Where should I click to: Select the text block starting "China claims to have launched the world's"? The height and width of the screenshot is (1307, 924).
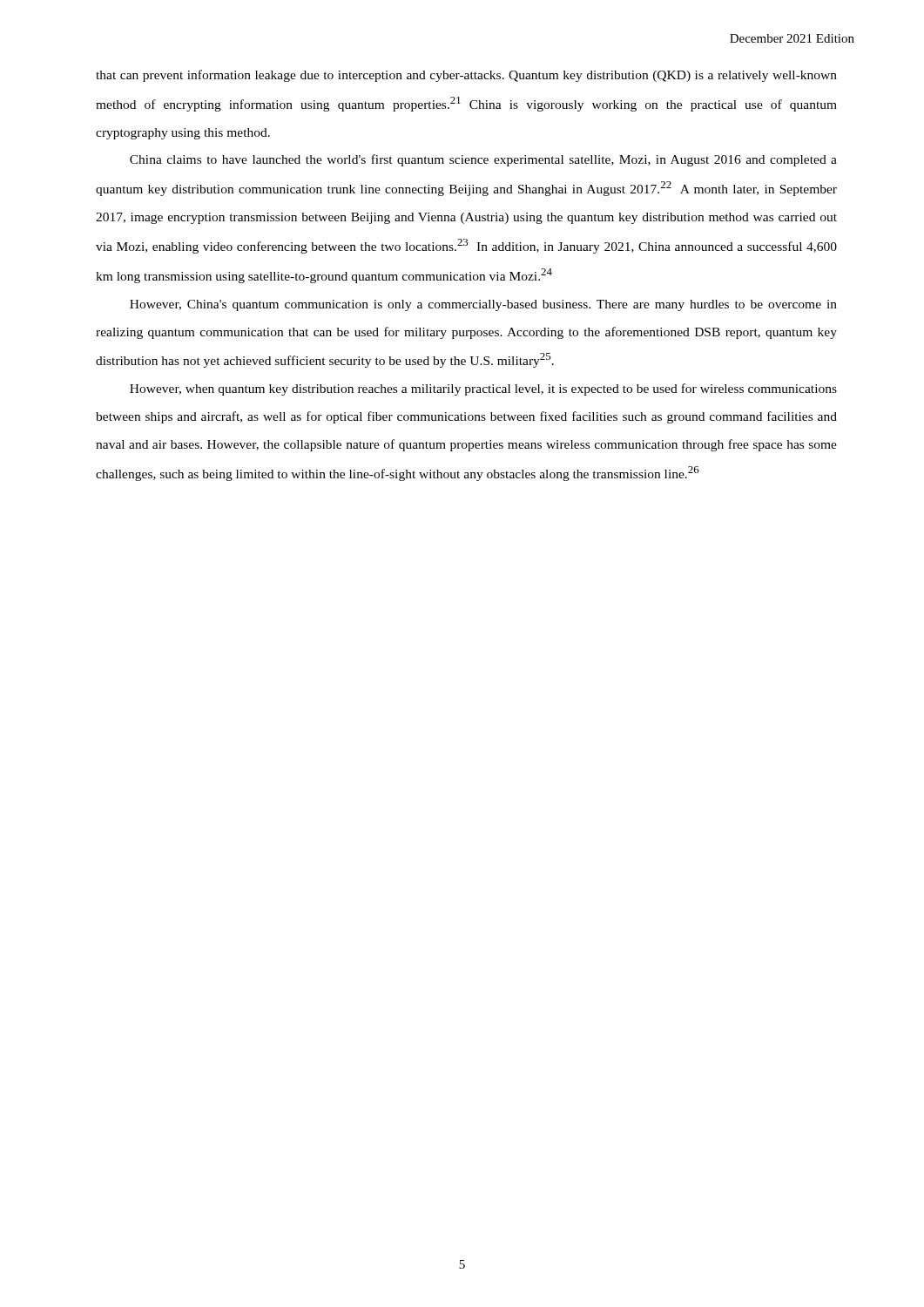(466, 218)
